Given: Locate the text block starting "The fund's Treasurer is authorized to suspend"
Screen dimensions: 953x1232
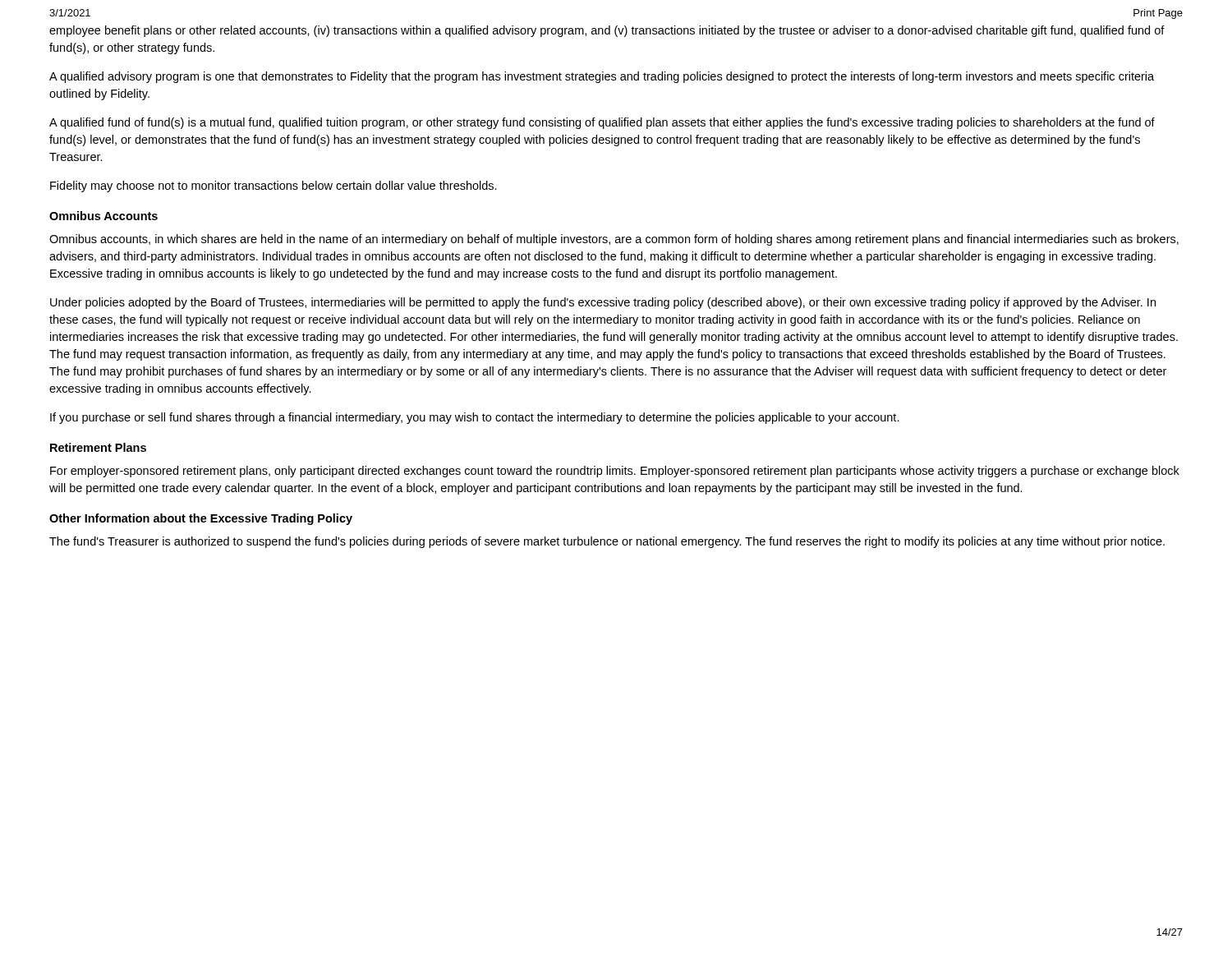Looking at the screenshot, I should 616,542.
